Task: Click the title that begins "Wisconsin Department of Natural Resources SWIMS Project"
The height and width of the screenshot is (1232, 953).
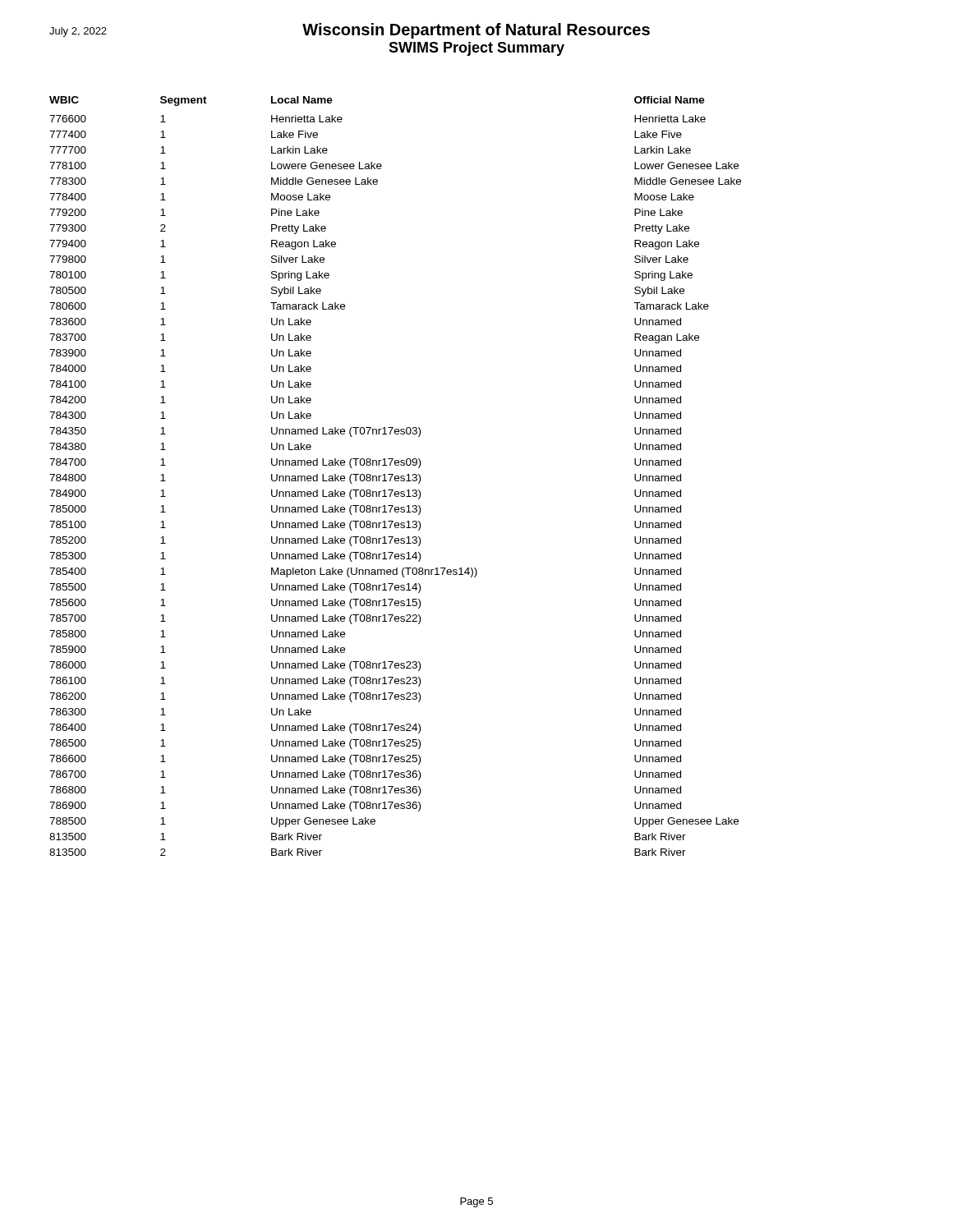Action: tap(476, 39)
